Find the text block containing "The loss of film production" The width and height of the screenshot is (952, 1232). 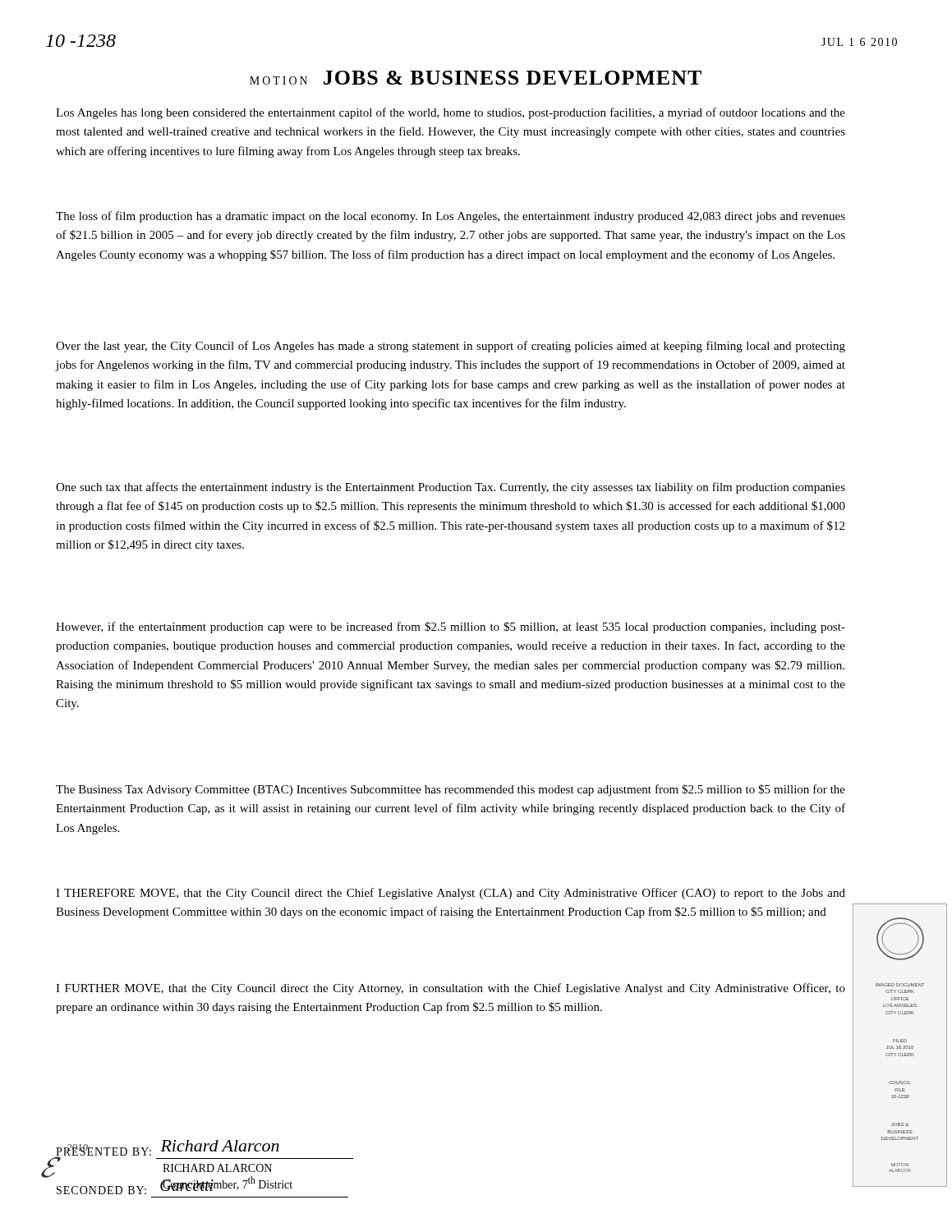point(451,235)
